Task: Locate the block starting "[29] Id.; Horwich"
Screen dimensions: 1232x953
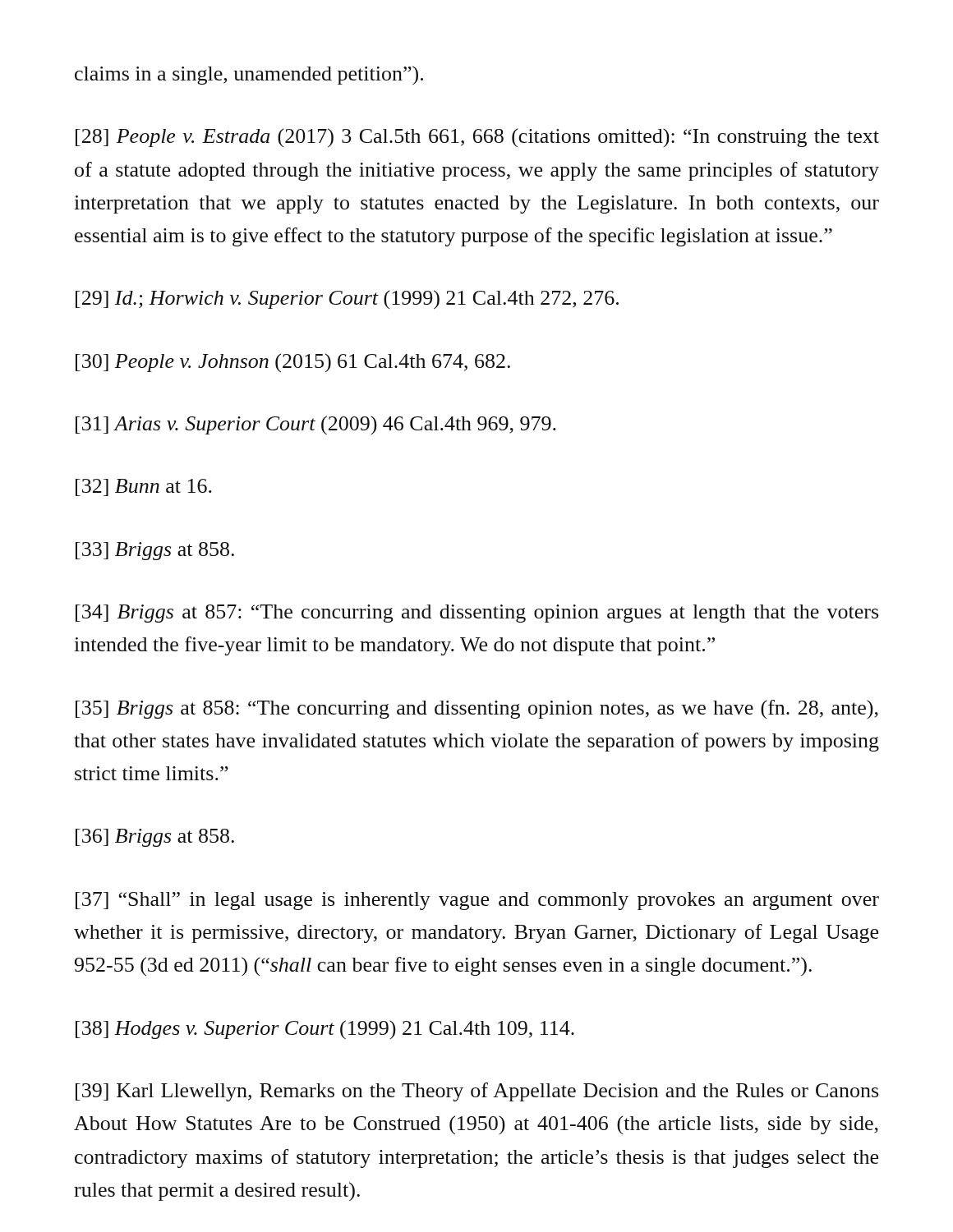Action: (347, 298)
